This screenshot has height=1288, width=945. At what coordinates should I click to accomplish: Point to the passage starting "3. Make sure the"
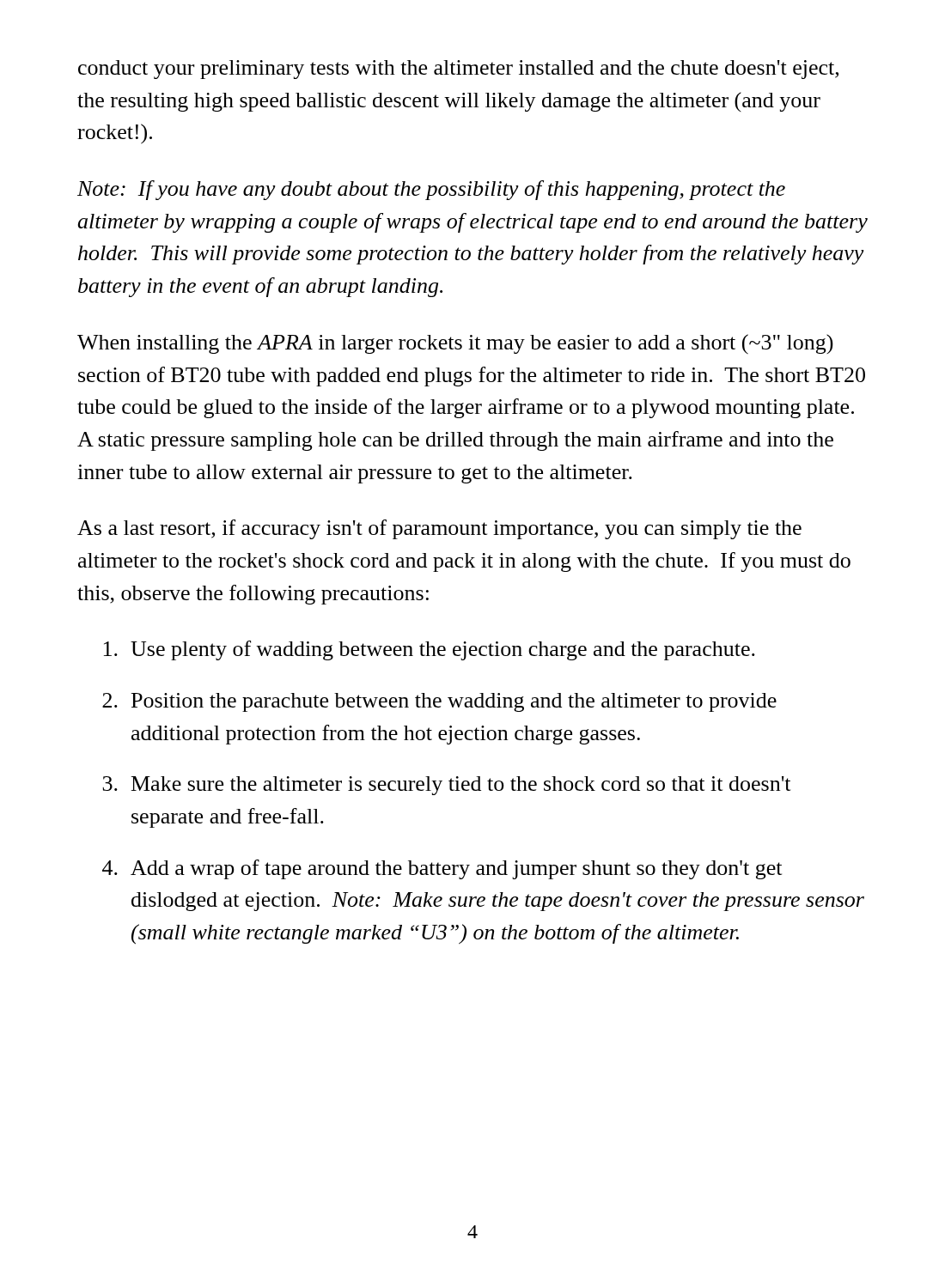coord(472,800)
